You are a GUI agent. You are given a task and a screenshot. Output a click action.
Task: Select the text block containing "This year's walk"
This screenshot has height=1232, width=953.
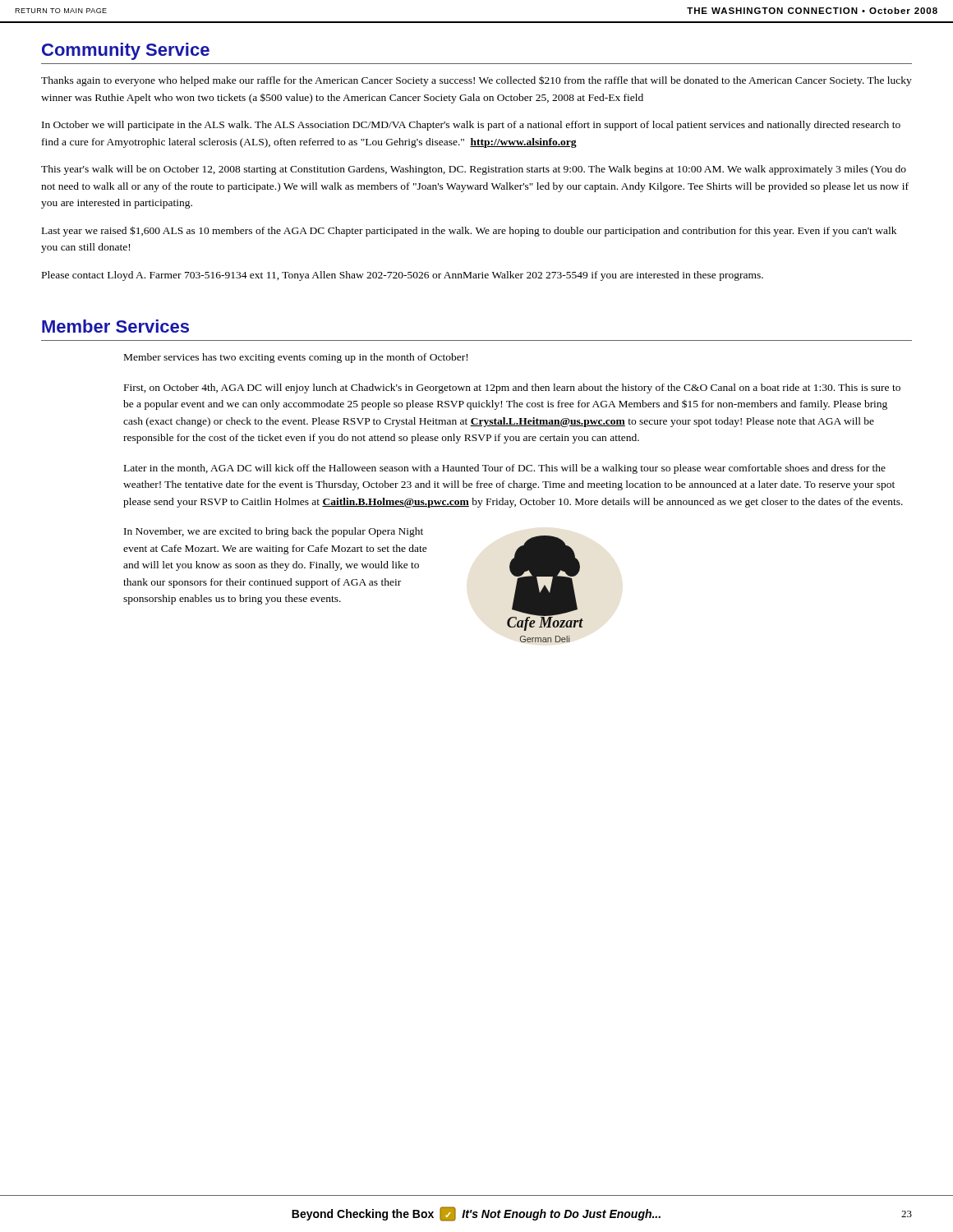coord(475,186)
